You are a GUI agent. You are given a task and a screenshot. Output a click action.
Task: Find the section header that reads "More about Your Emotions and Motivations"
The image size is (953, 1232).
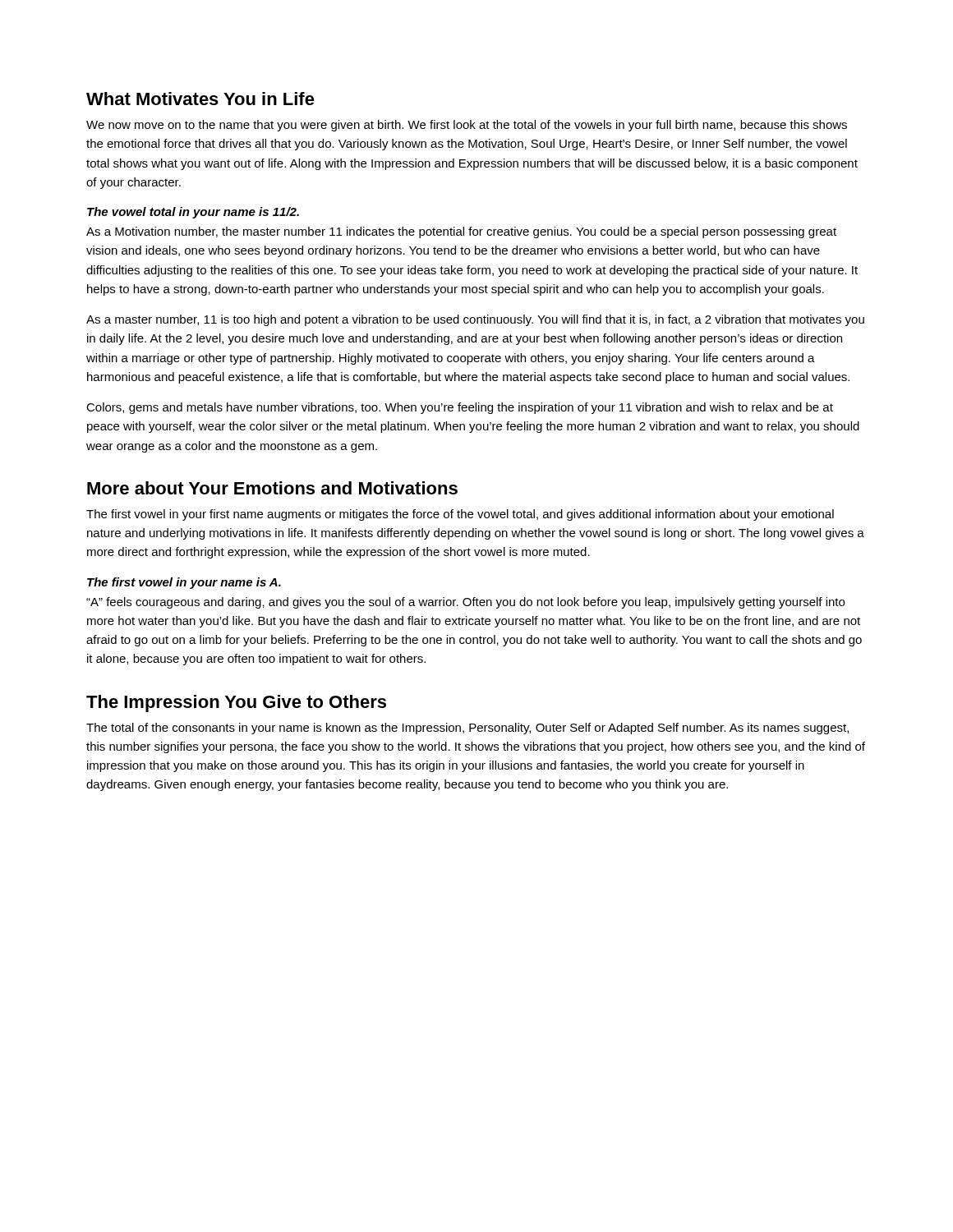272,488
